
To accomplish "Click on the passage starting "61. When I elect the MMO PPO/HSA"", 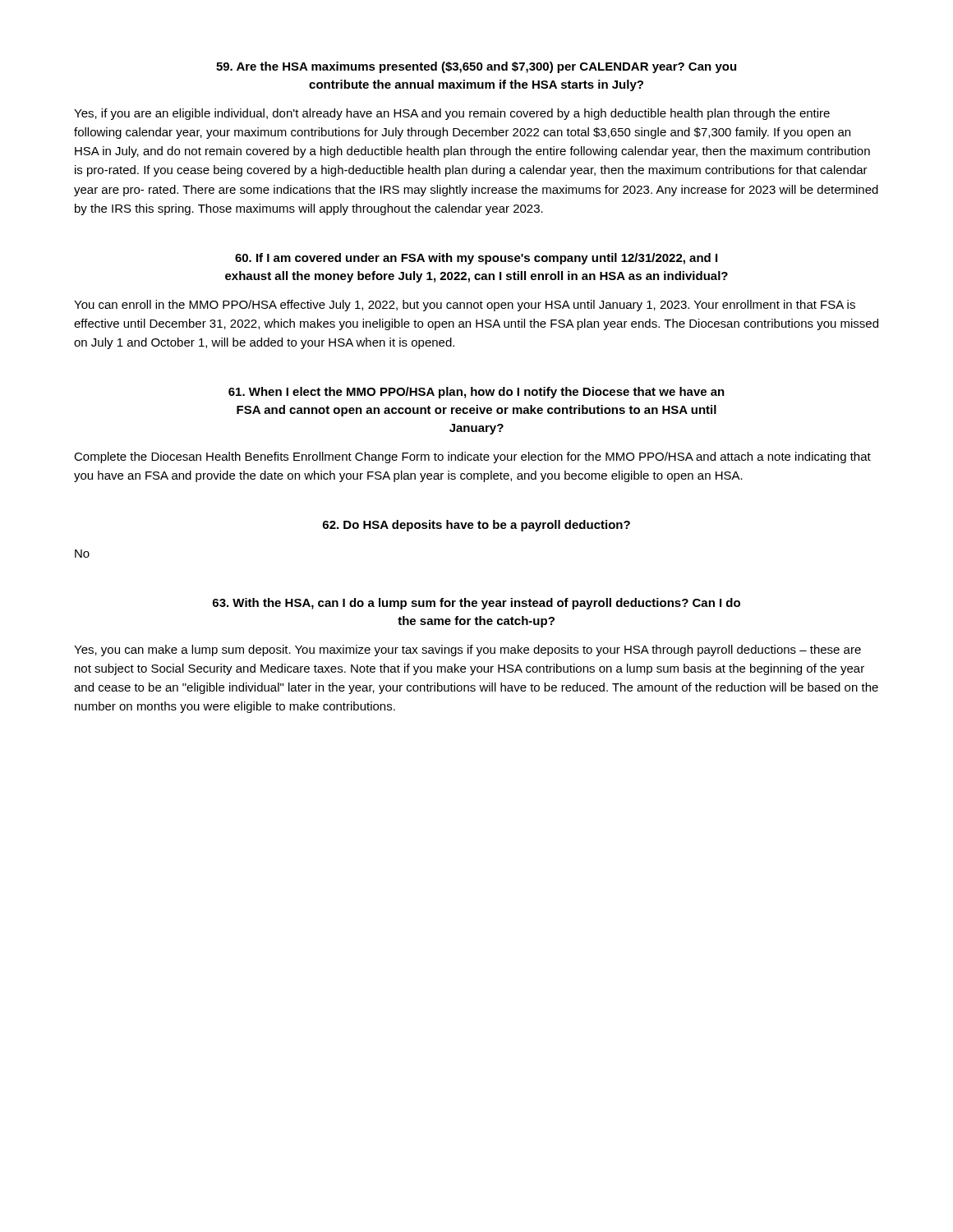I will tap(476, 409).
